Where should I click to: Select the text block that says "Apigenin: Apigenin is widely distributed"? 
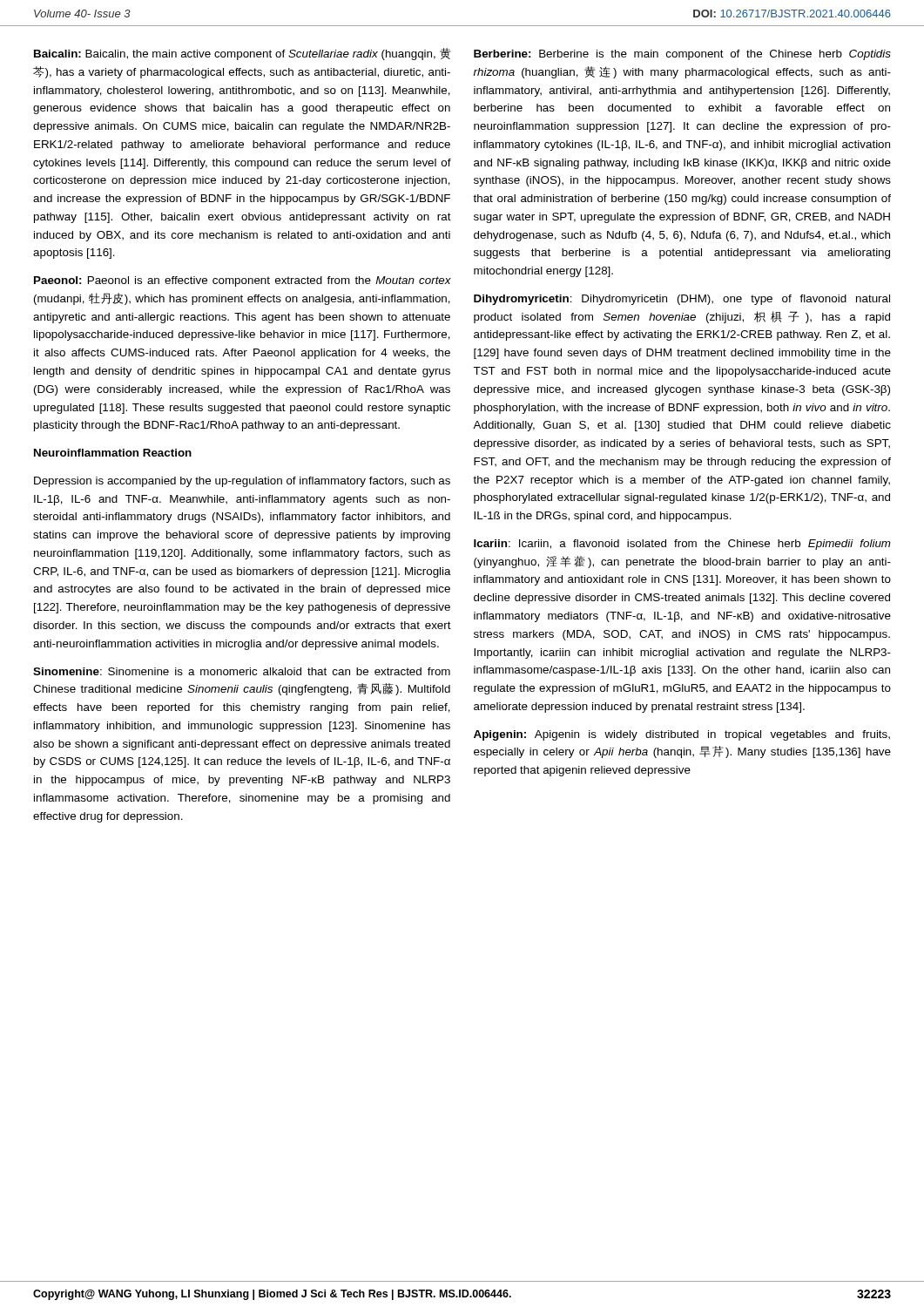(682, 753)
